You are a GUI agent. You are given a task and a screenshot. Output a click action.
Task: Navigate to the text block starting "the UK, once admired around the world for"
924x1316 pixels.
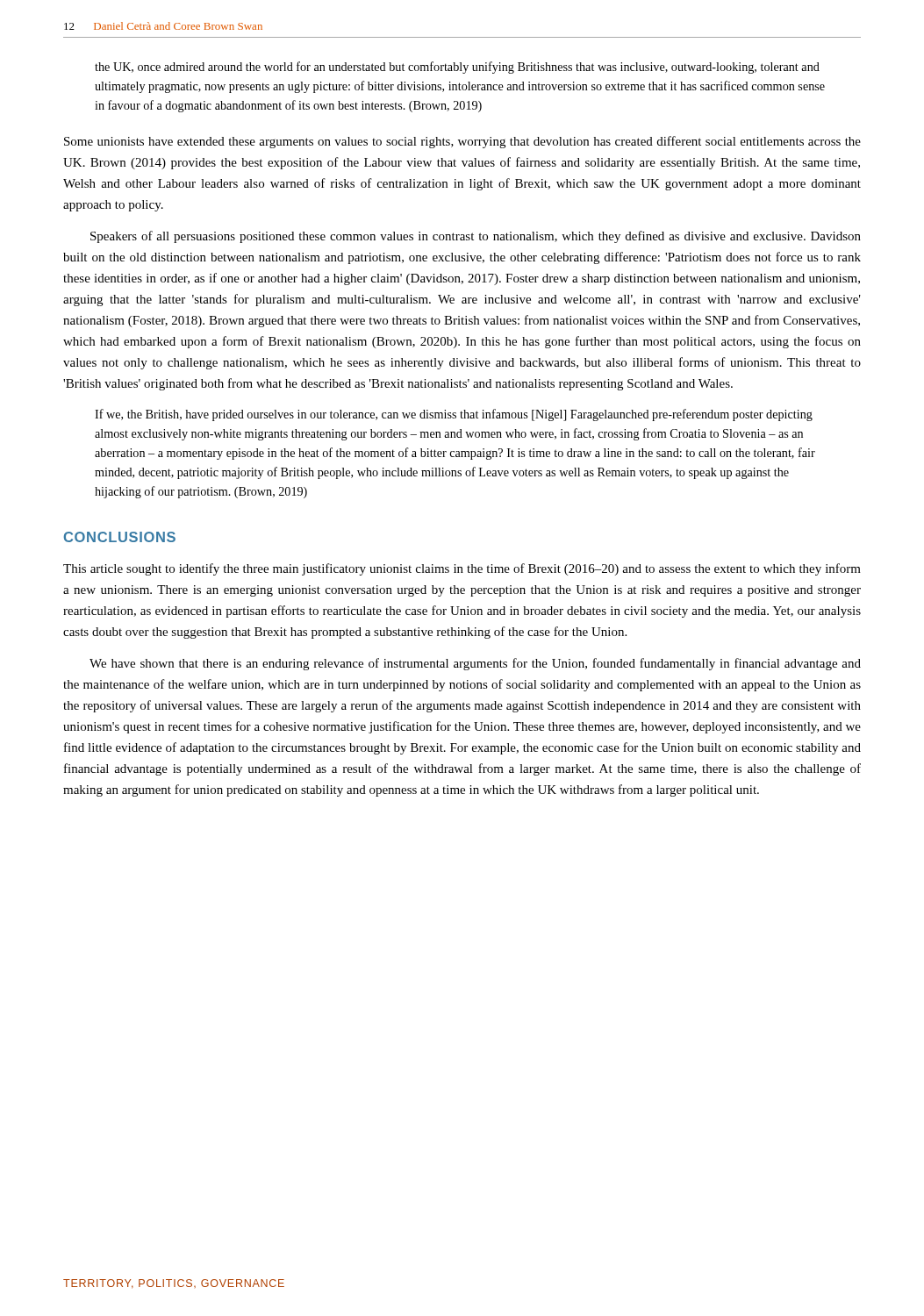point(460,86)
